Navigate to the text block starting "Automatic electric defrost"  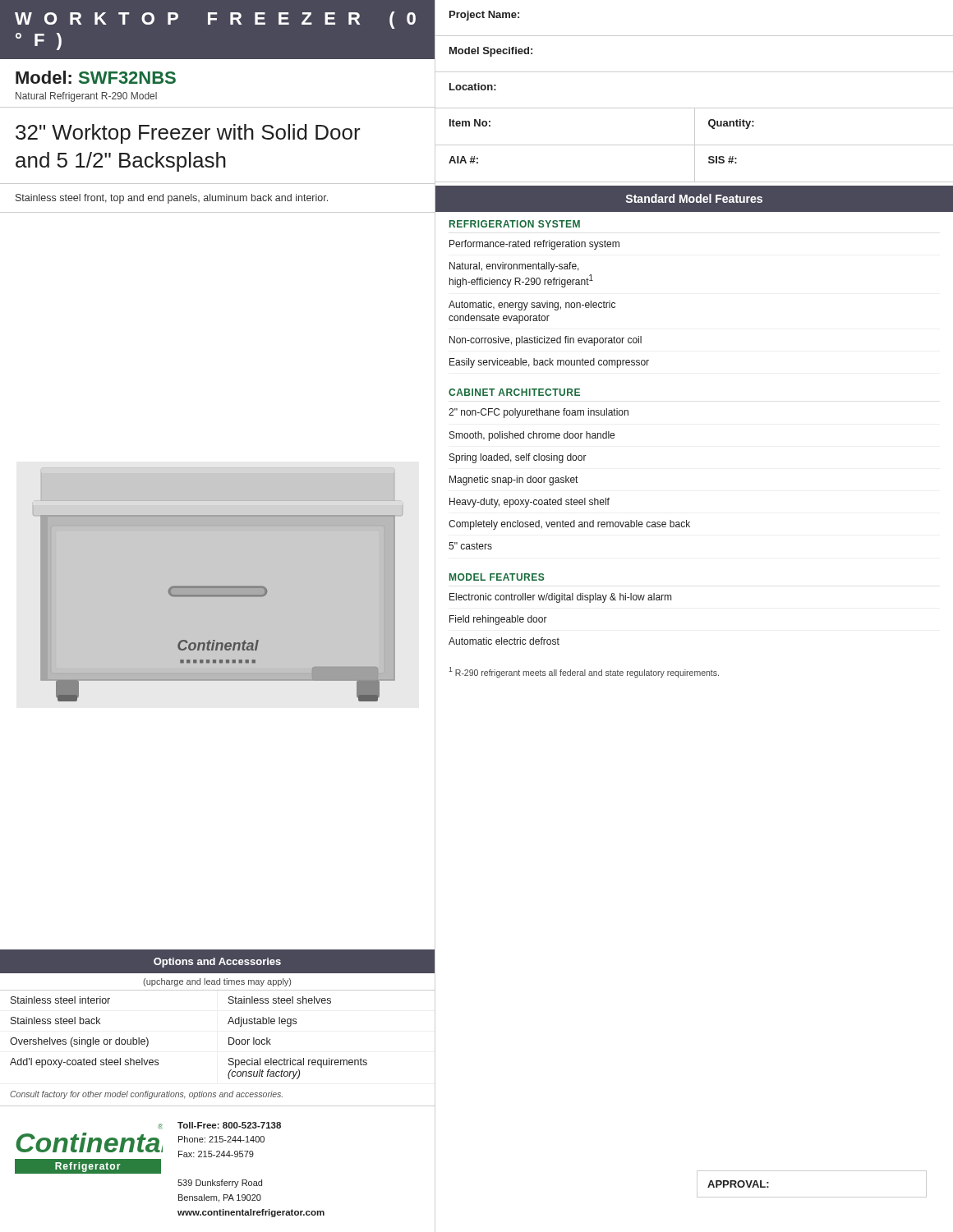point(504,641)
